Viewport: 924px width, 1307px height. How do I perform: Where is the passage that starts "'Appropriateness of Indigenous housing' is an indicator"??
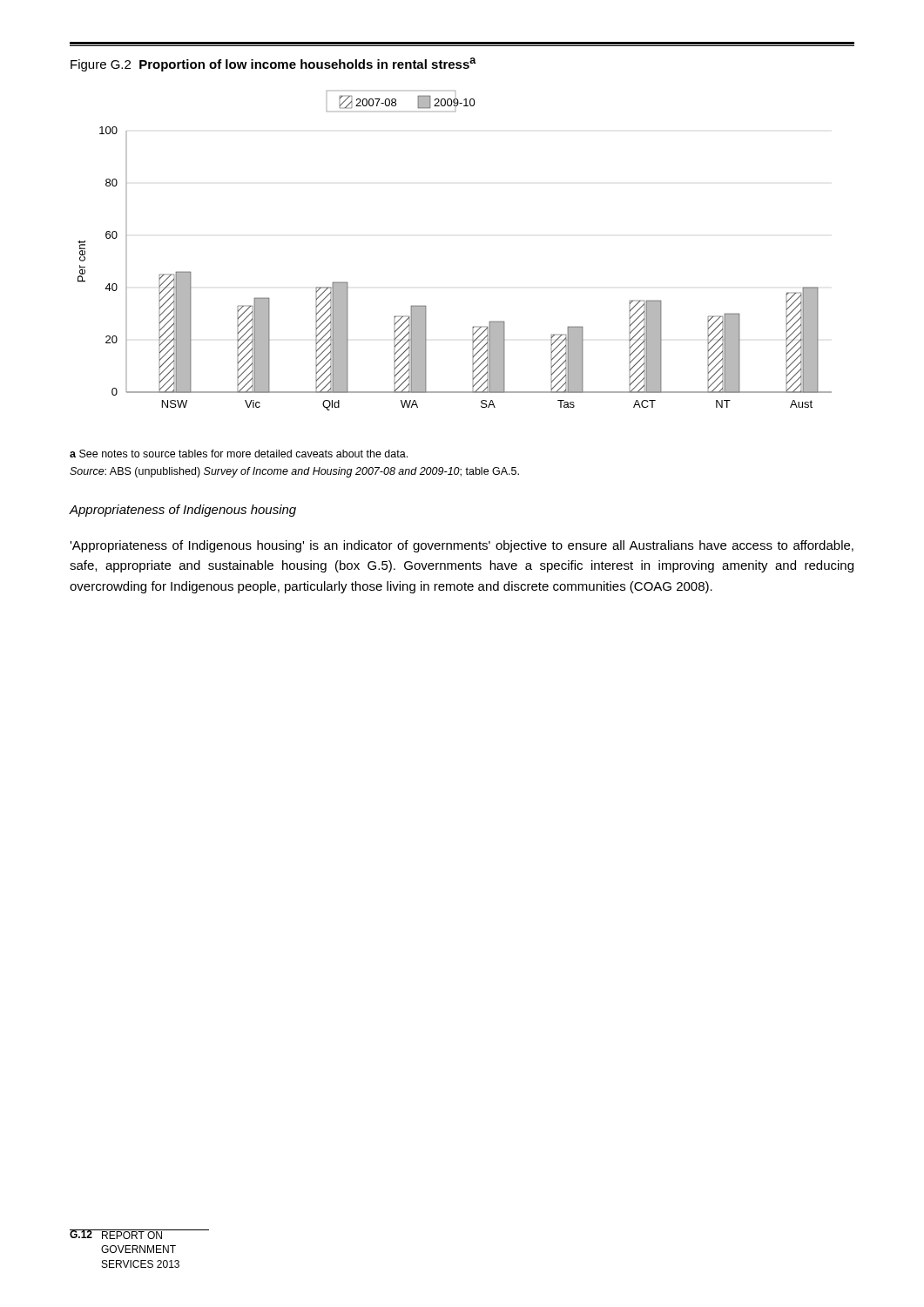tap(462, 565)
